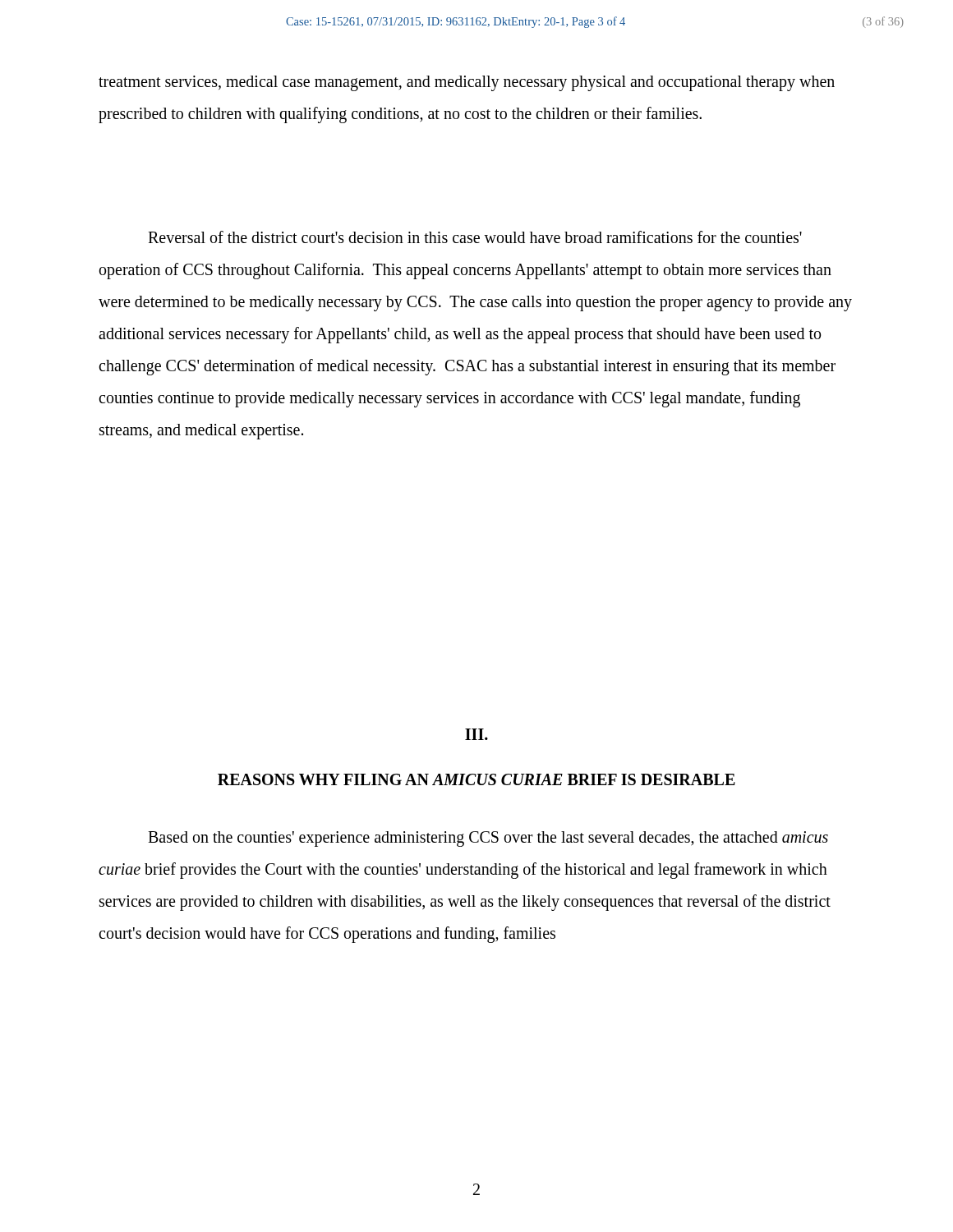
Task: Select the region starting "Based on the counties' experience administering CCS over"
Action: coord(476,885)
